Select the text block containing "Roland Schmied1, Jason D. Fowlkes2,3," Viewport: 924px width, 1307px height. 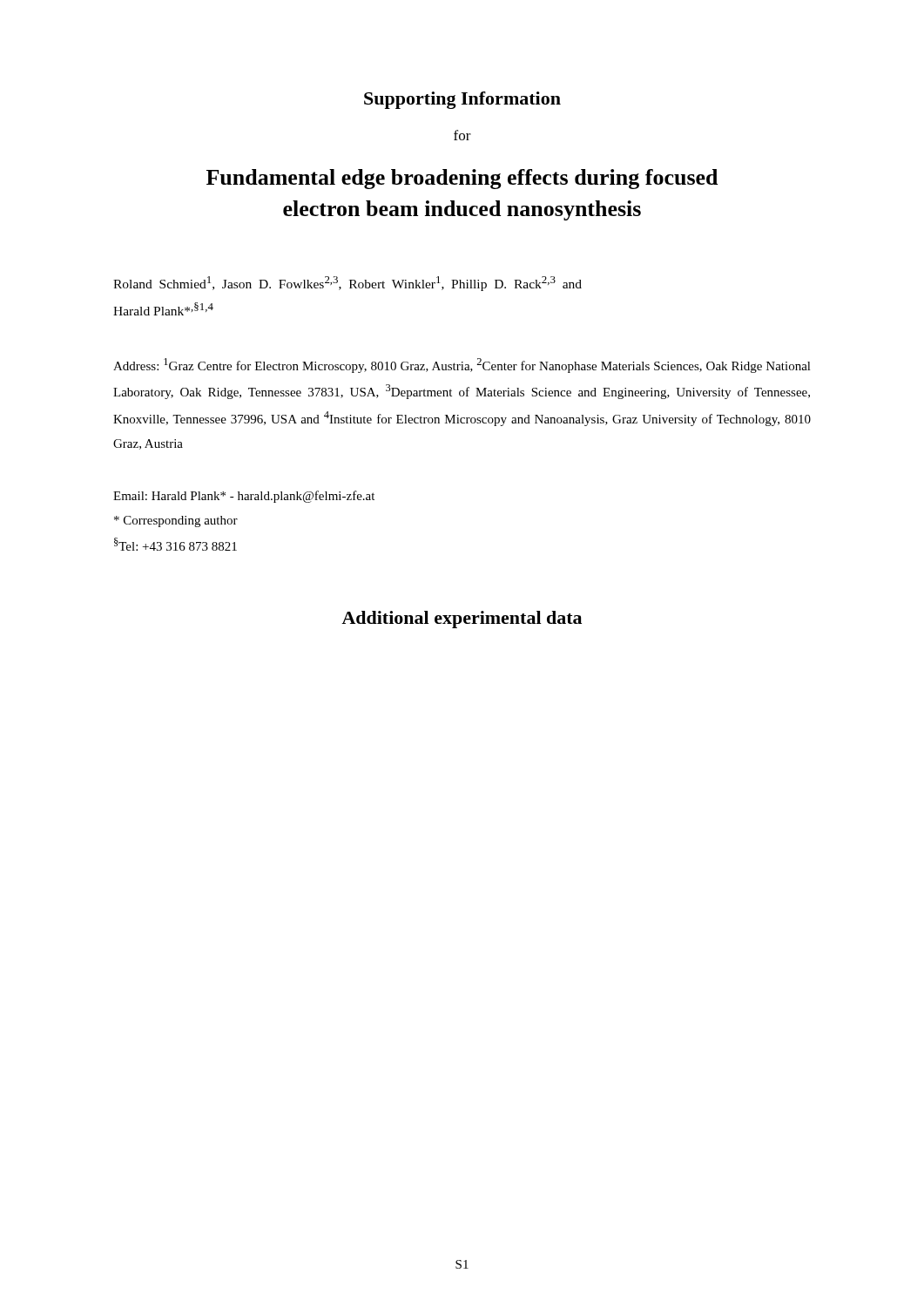point(348,296)
